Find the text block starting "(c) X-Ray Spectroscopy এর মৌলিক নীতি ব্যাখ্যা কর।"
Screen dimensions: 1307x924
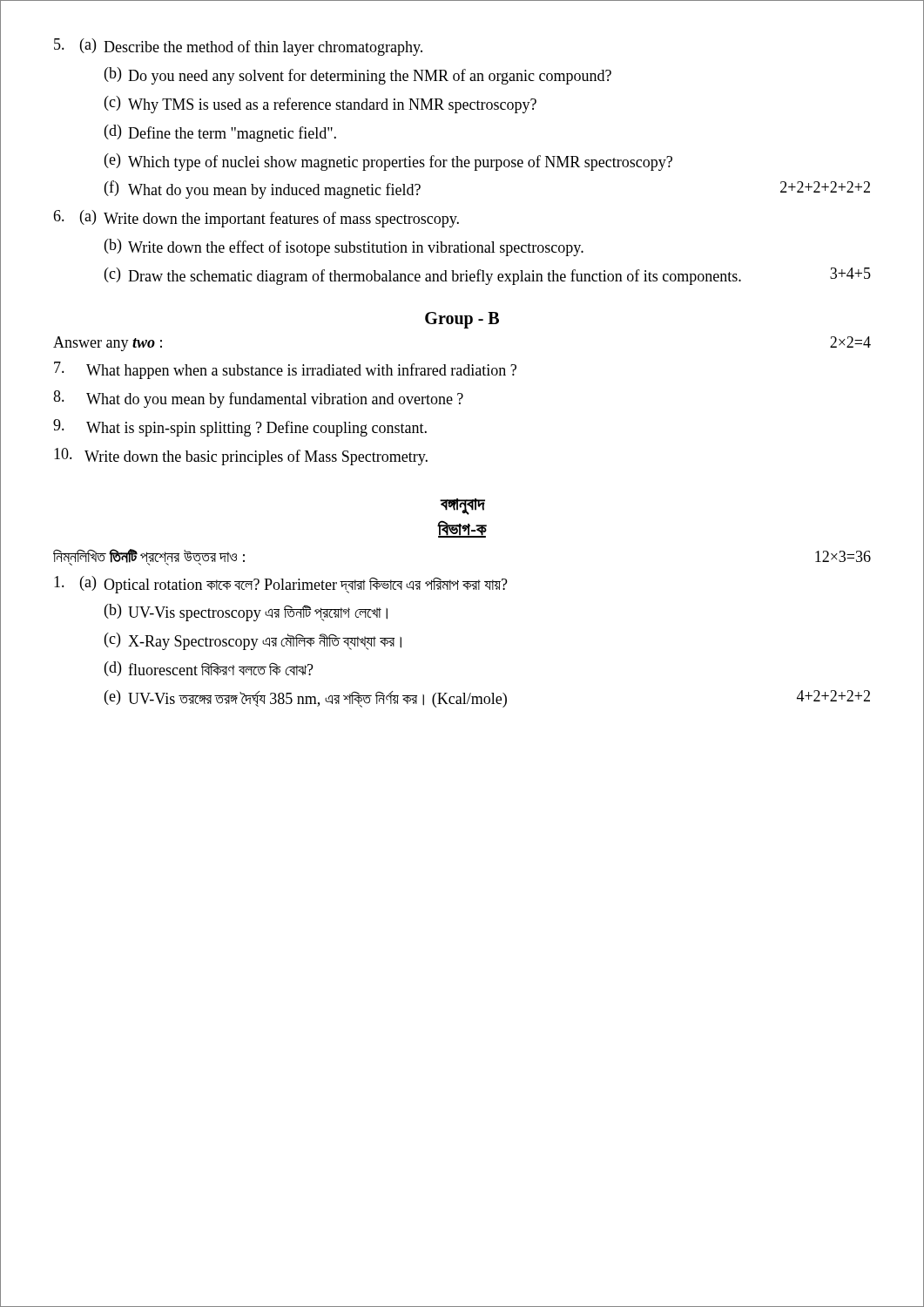pyautogui.click(x=253, y=641)
